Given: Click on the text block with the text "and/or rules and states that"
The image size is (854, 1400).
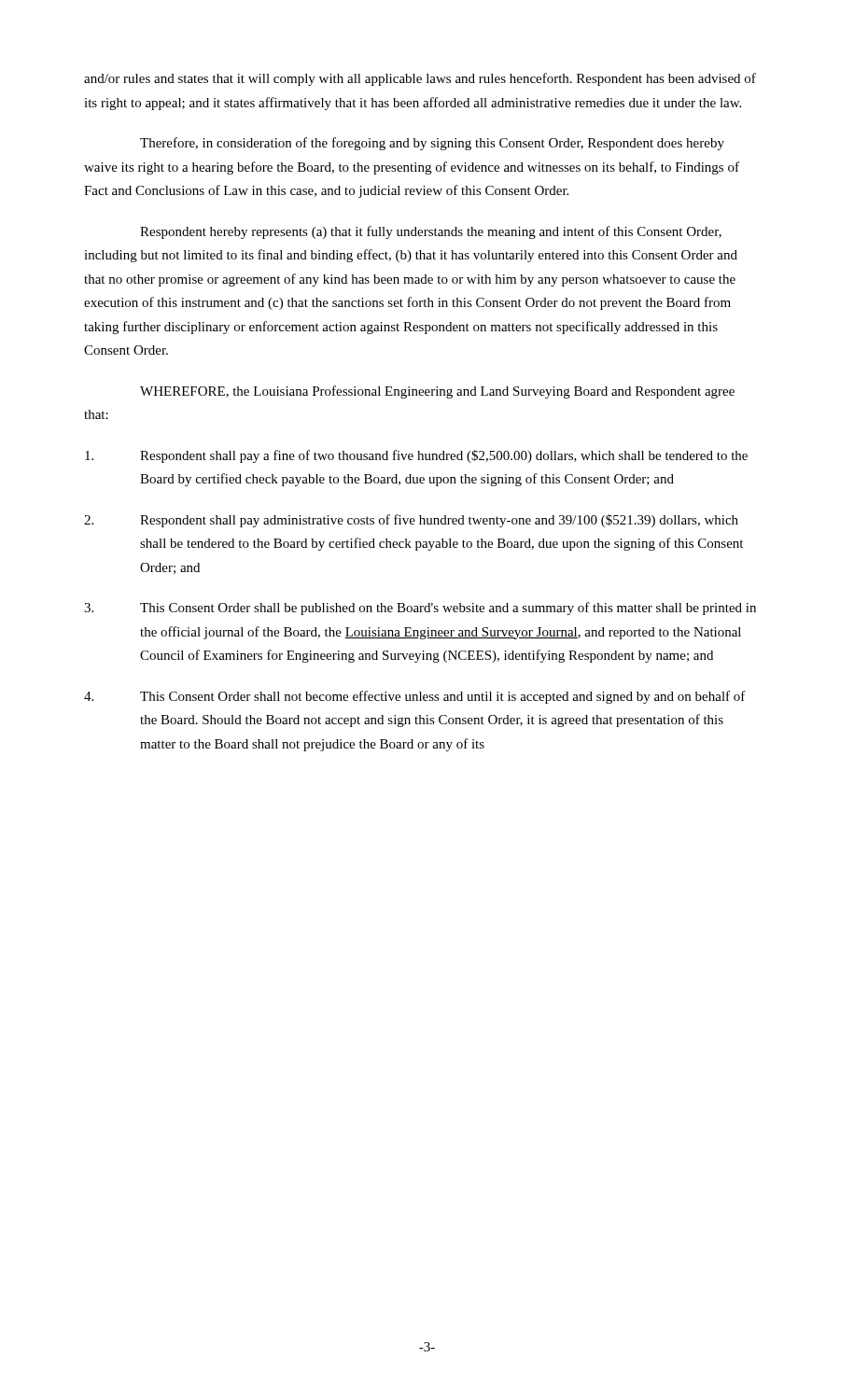Looking at the screenshot, I should 420,90.
